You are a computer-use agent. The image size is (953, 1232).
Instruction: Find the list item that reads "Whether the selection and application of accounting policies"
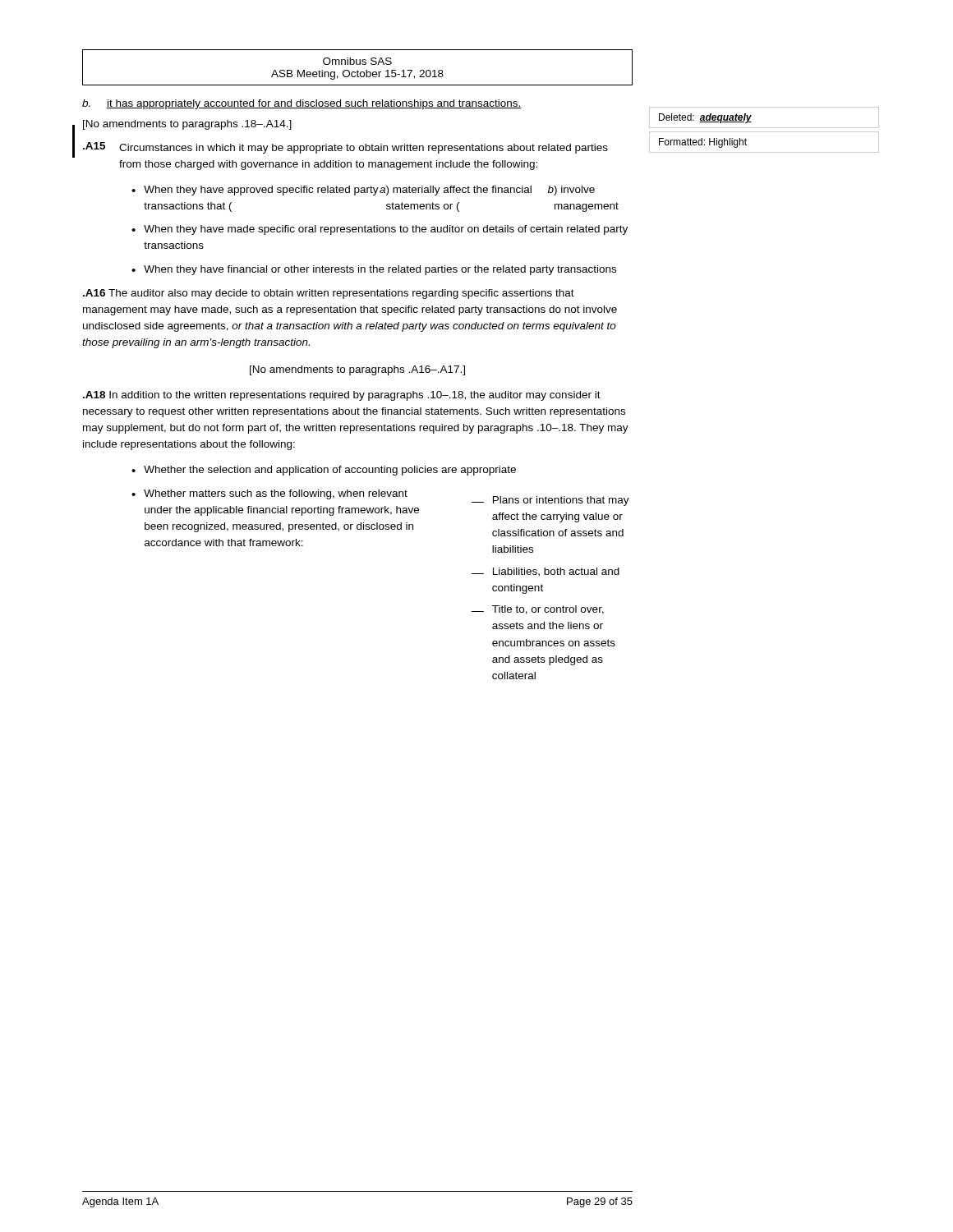coord(330,469)
